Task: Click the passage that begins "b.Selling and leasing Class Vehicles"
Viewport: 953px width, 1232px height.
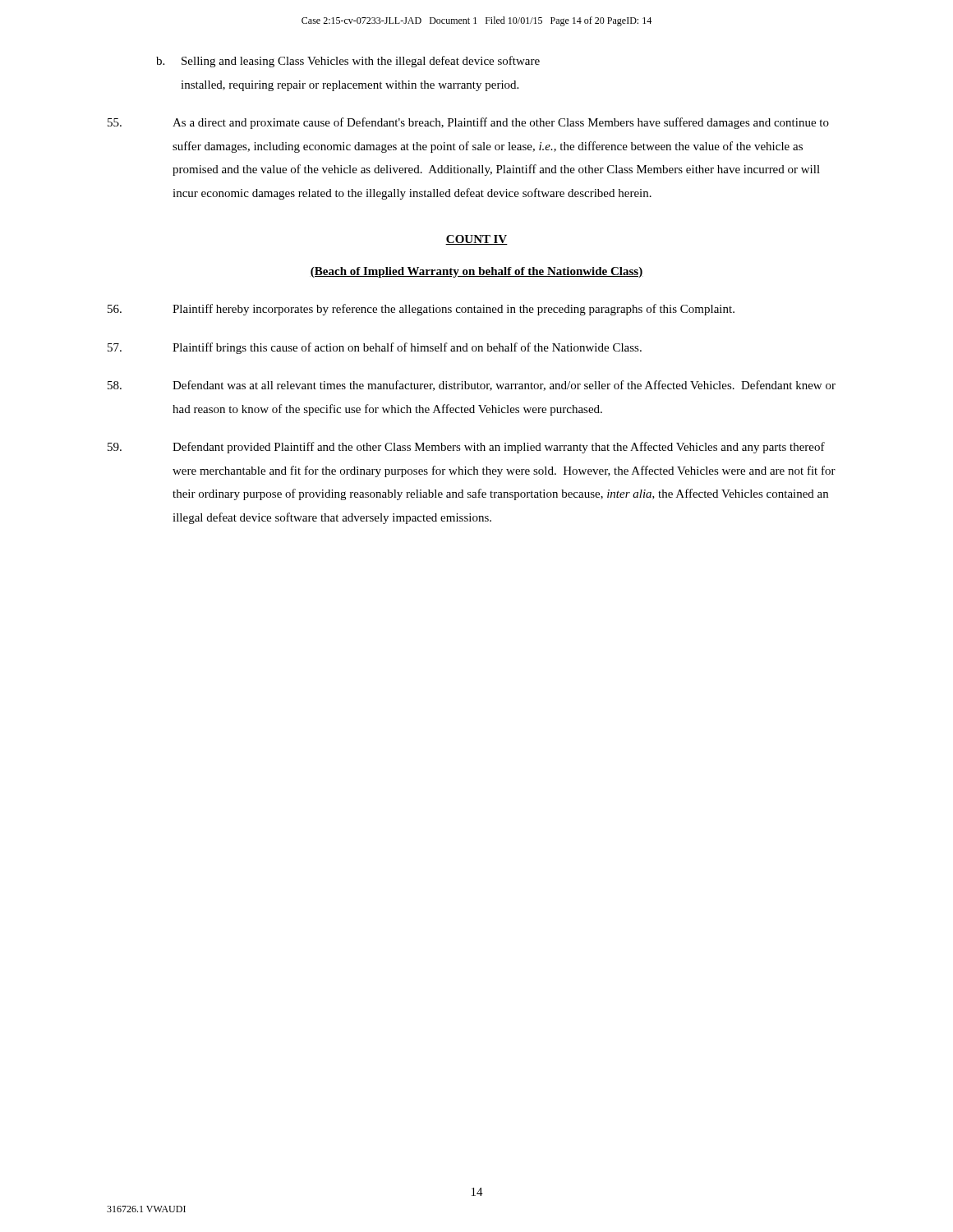Action: pyautogui.click(x=348, y=70)
